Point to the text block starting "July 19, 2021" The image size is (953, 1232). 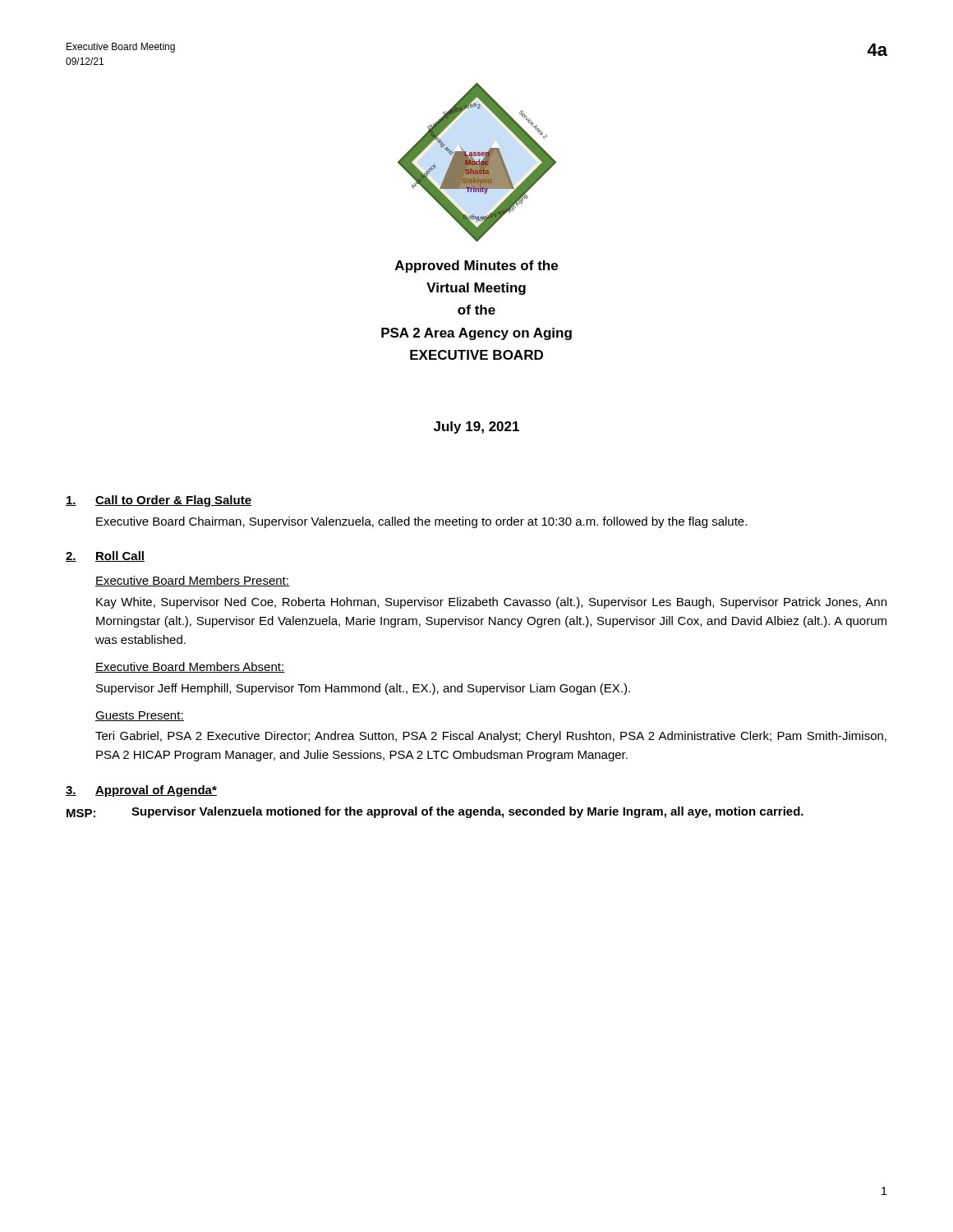476,427
